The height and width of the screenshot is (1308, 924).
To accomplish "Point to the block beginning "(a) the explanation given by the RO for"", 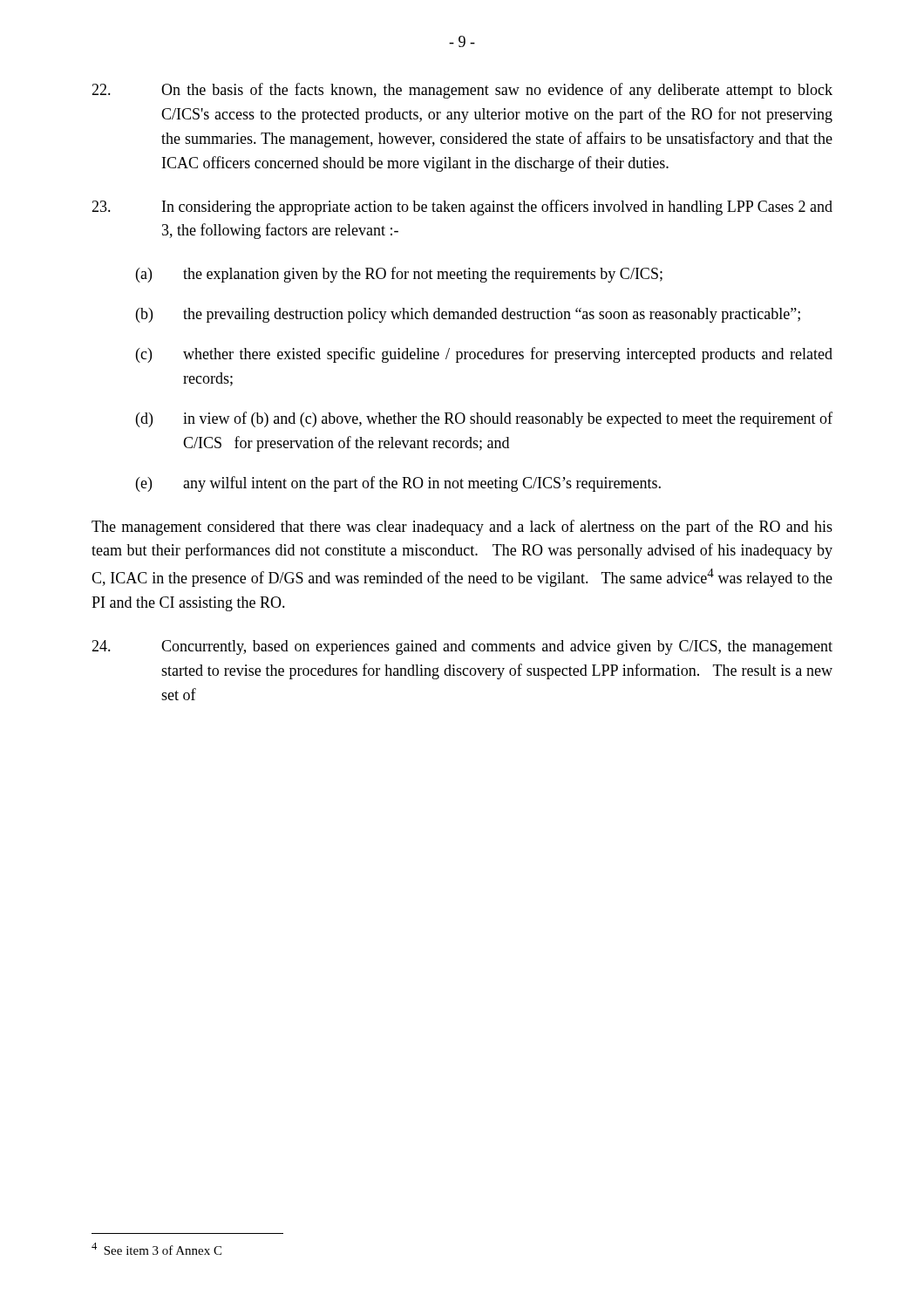I will (484, 275).
